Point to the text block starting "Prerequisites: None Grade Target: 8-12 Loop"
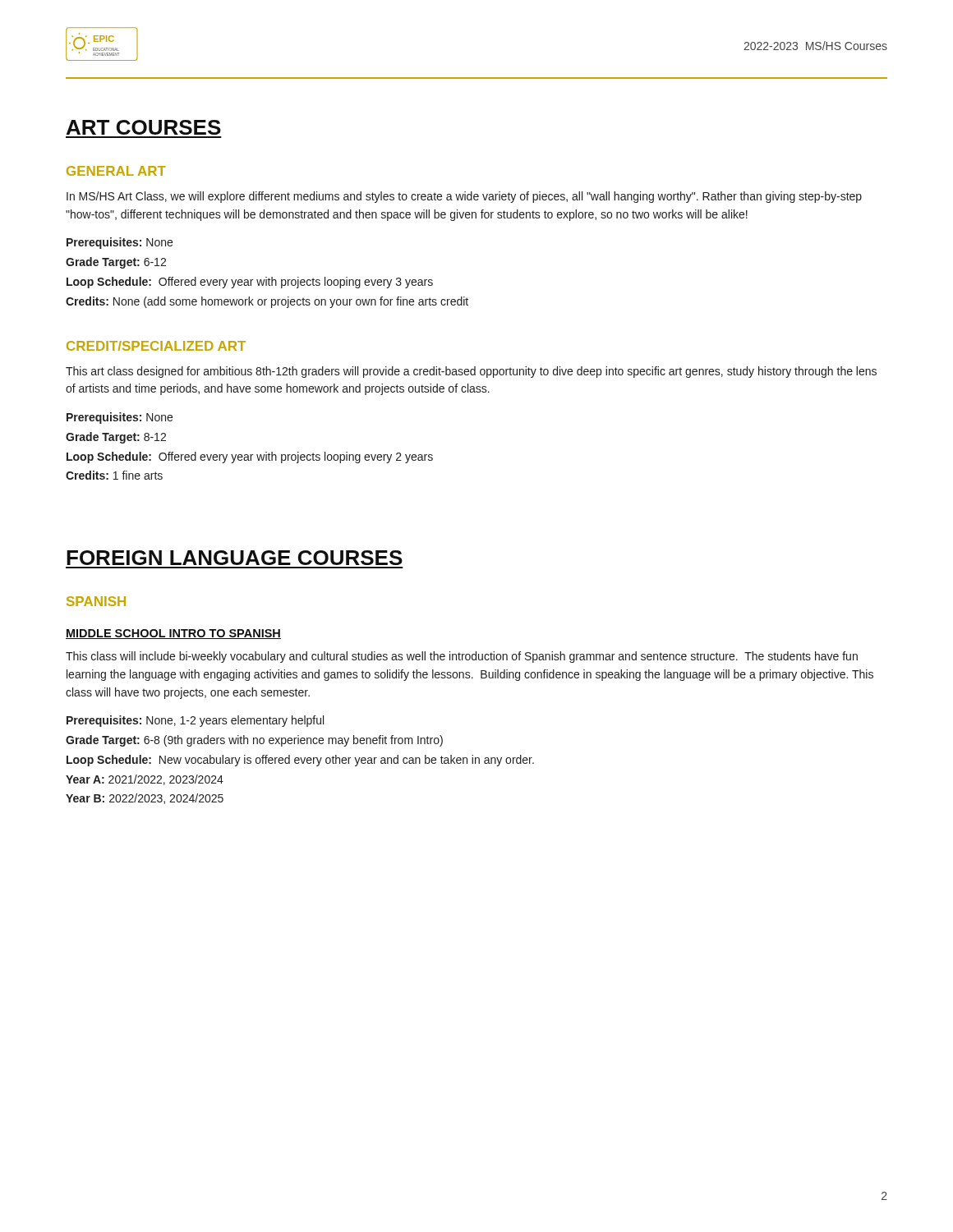The image size is (953, 1232). click(x=120, y=418)
